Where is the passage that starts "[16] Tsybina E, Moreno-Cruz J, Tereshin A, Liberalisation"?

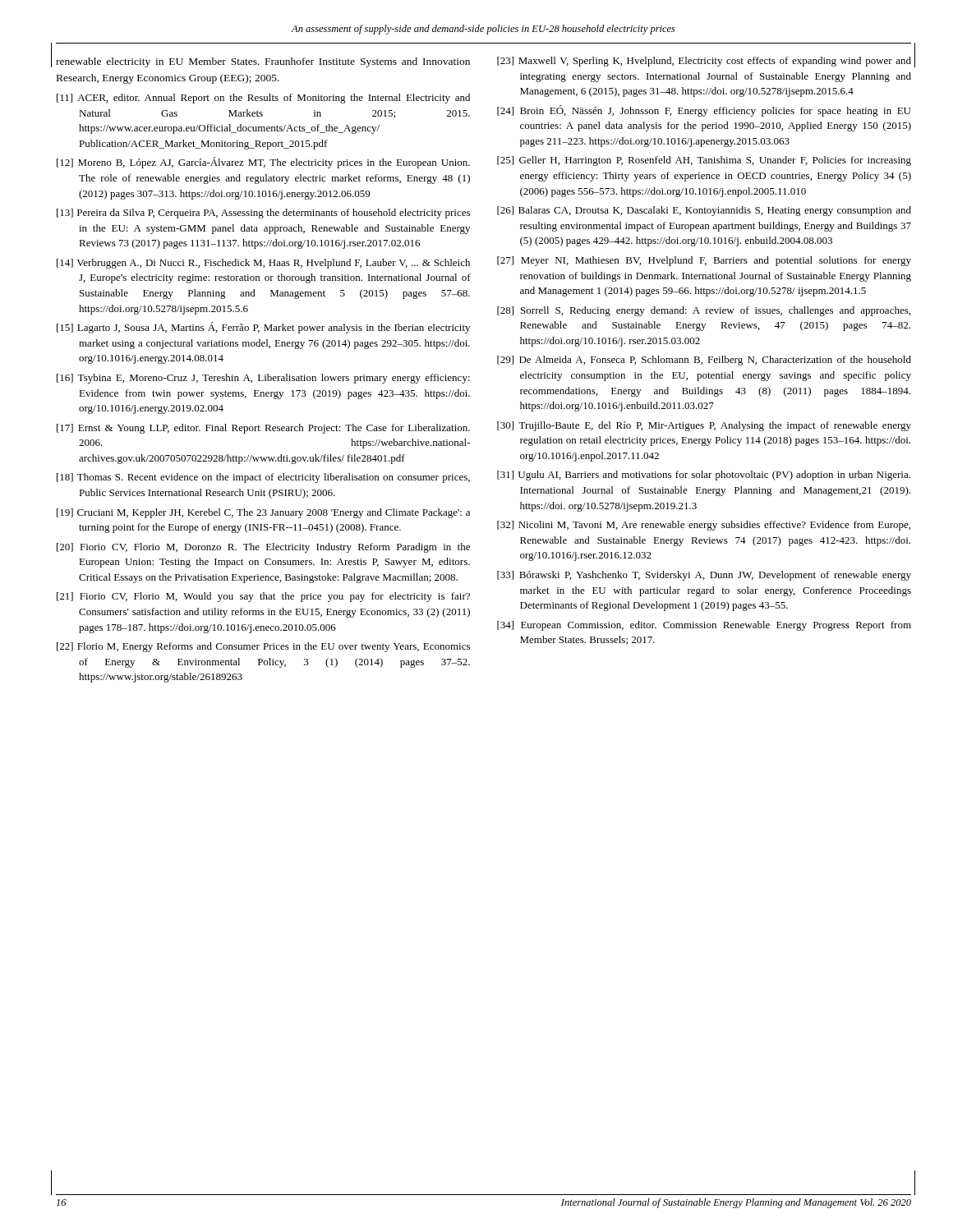click(x=263, y=393)
